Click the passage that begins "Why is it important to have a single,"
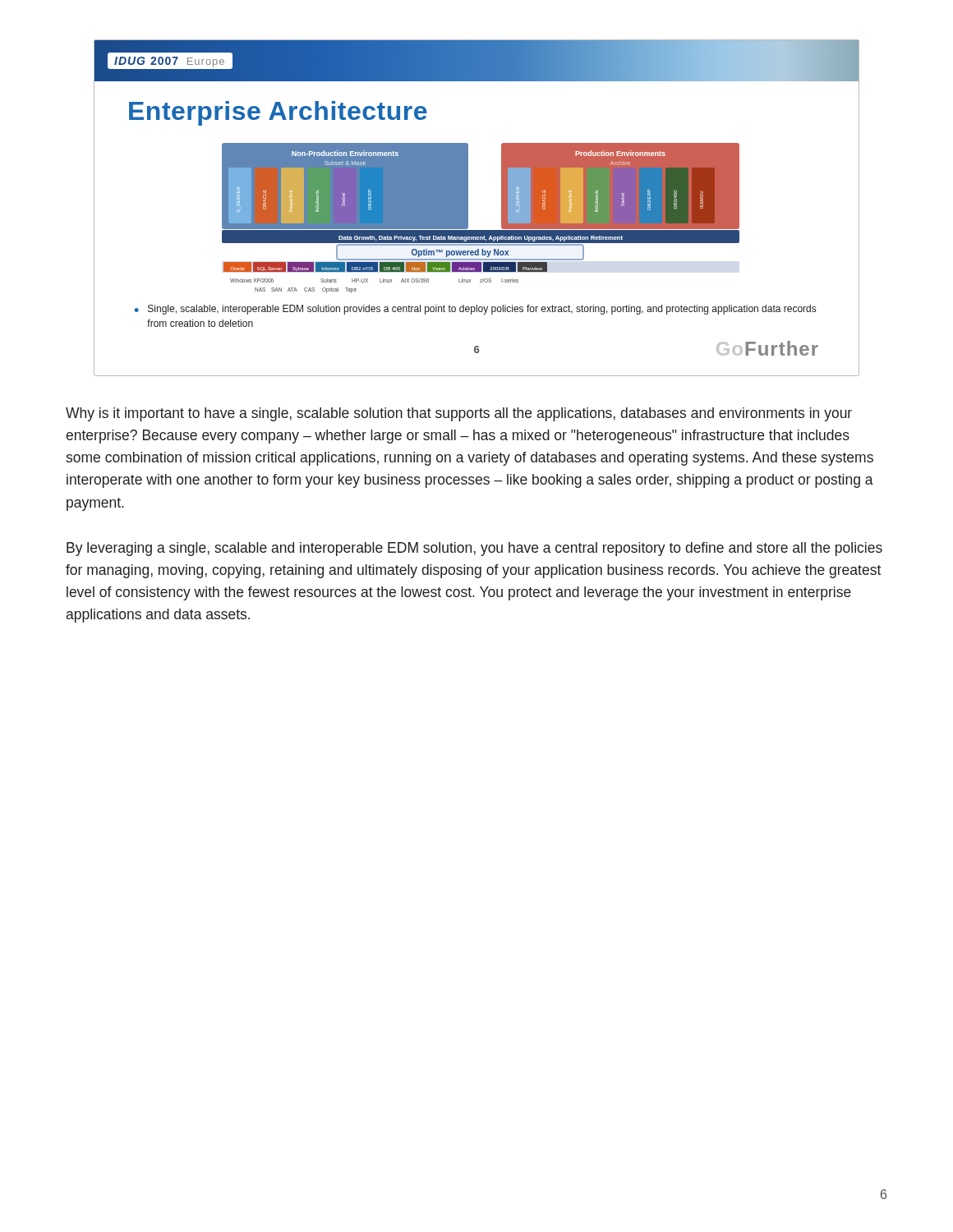953x1232 pixels. (x=470, y=458)
